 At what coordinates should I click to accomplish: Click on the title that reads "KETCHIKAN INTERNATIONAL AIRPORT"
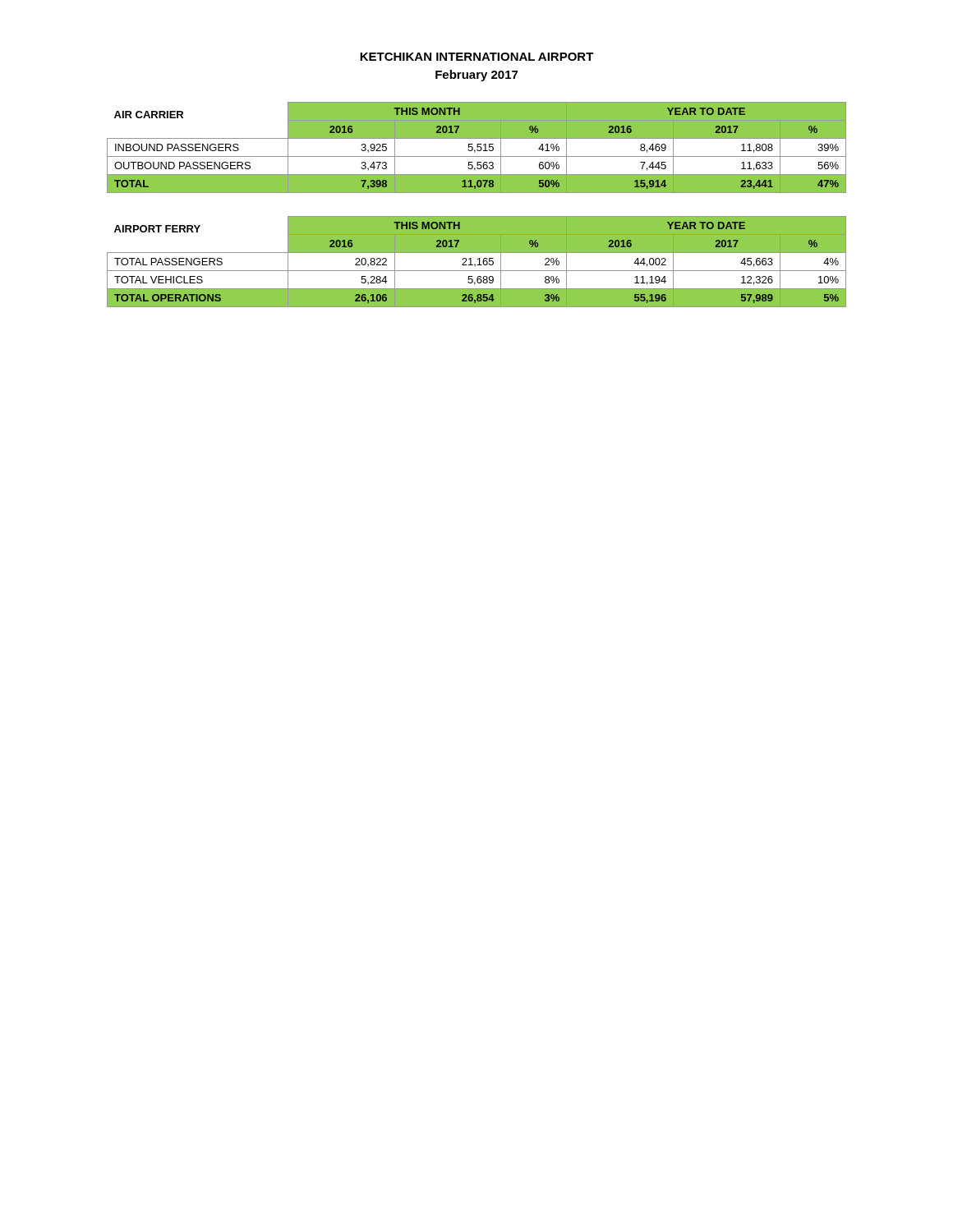[476, 56]
